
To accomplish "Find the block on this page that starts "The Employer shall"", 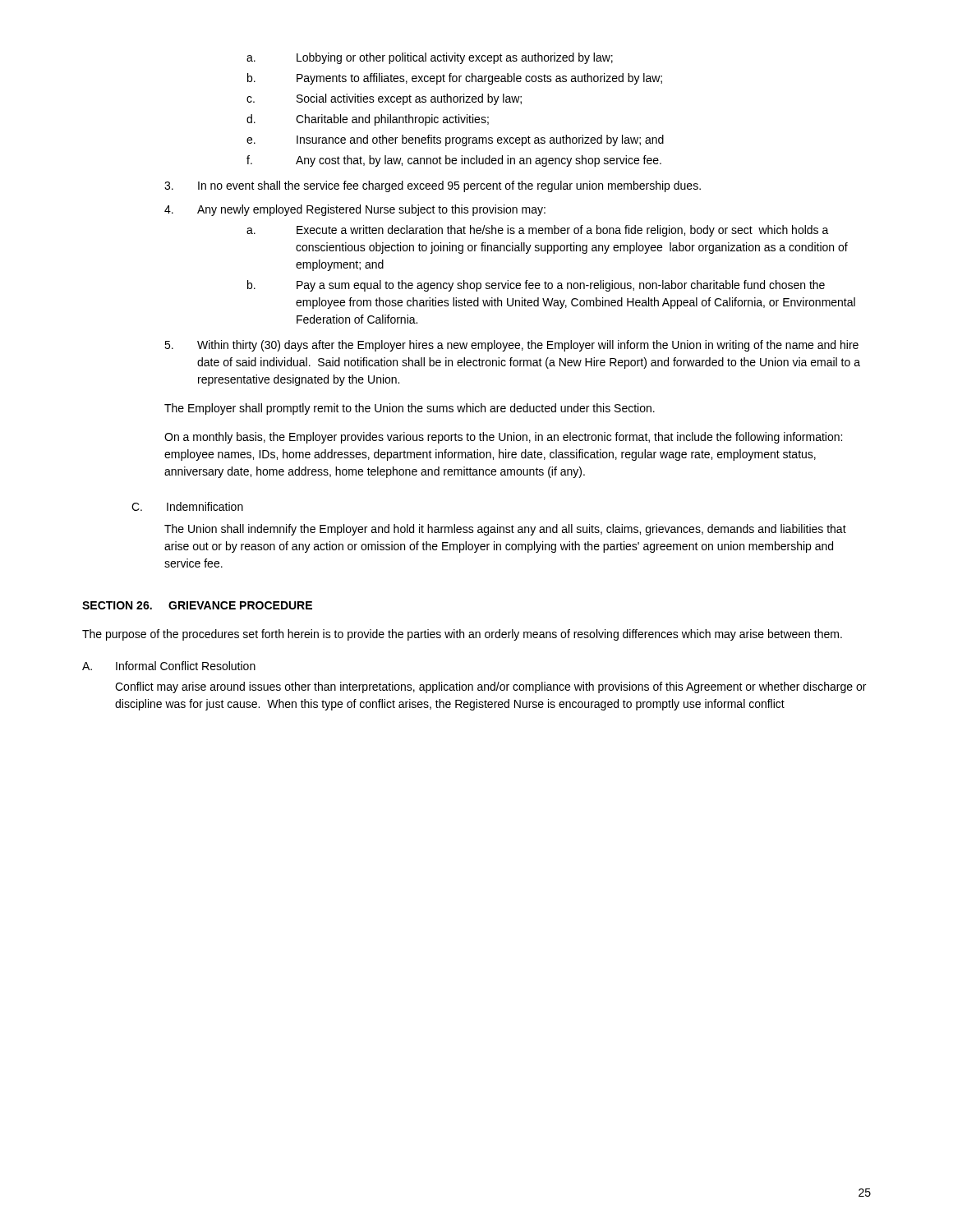I will point(410,408).
